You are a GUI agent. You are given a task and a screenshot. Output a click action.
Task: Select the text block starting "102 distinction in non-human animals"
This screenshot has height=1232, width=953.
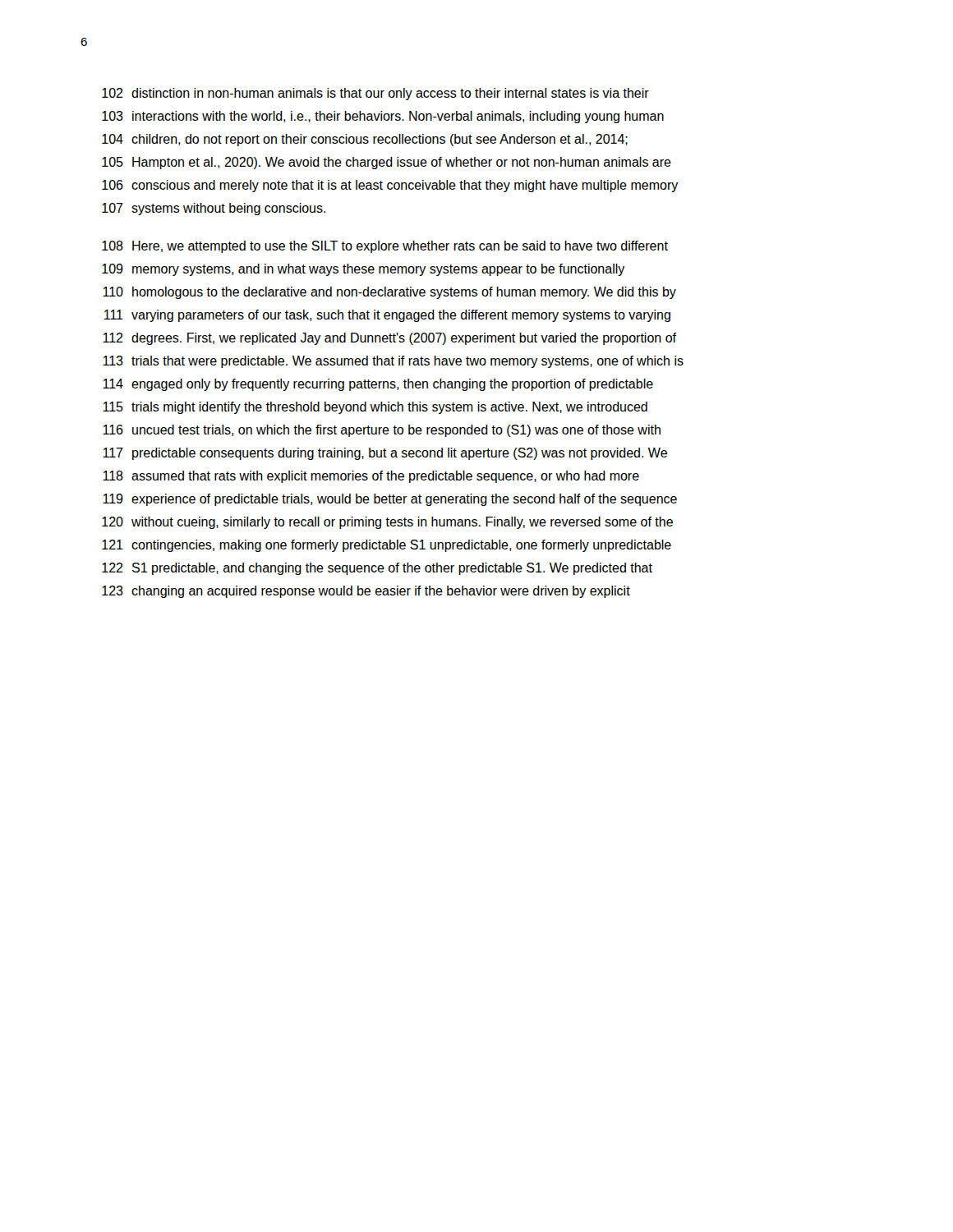click(476, 342)
